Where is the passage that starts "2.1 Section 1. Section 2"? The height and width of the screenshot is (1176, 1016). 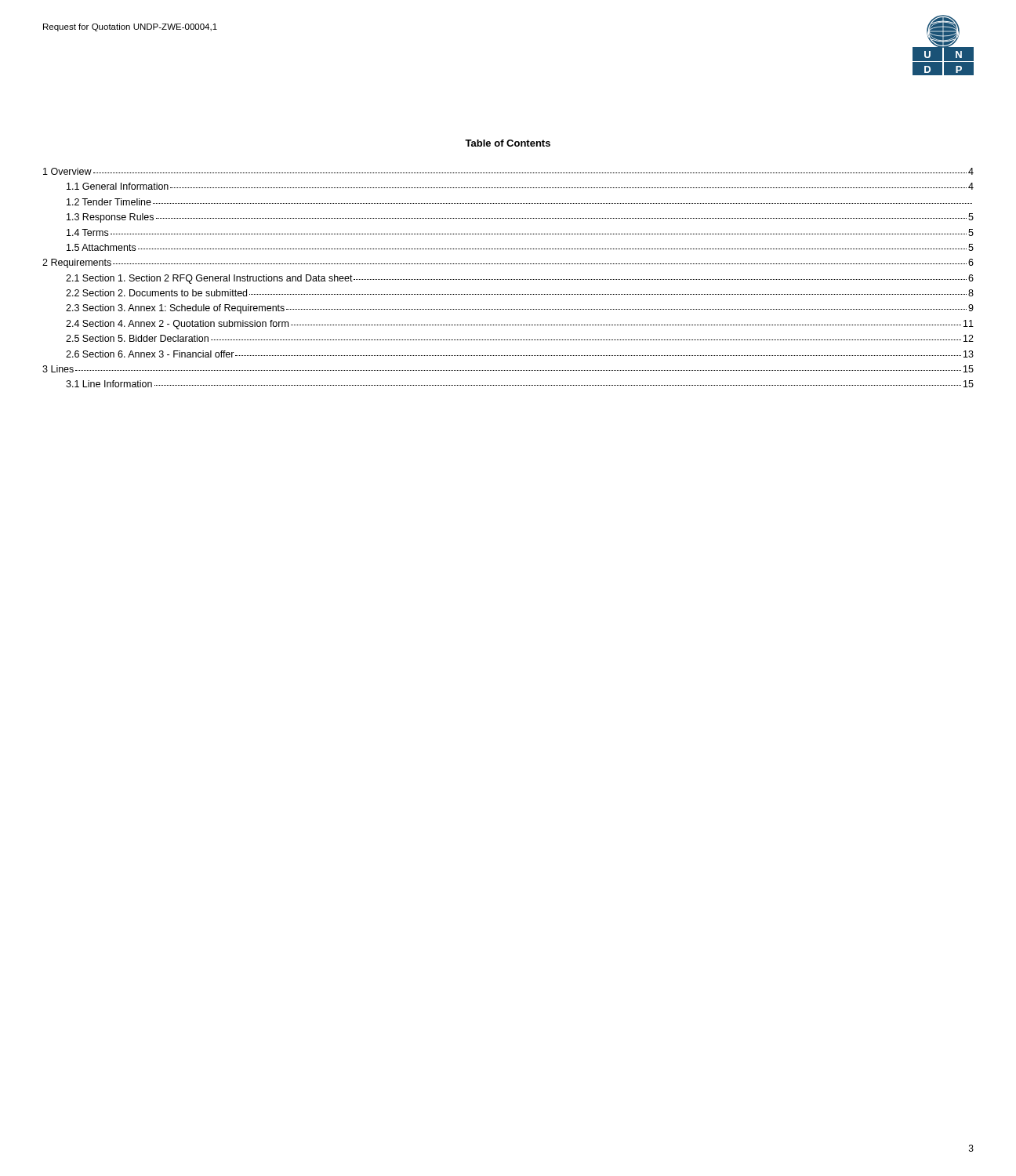click(520, 279)
